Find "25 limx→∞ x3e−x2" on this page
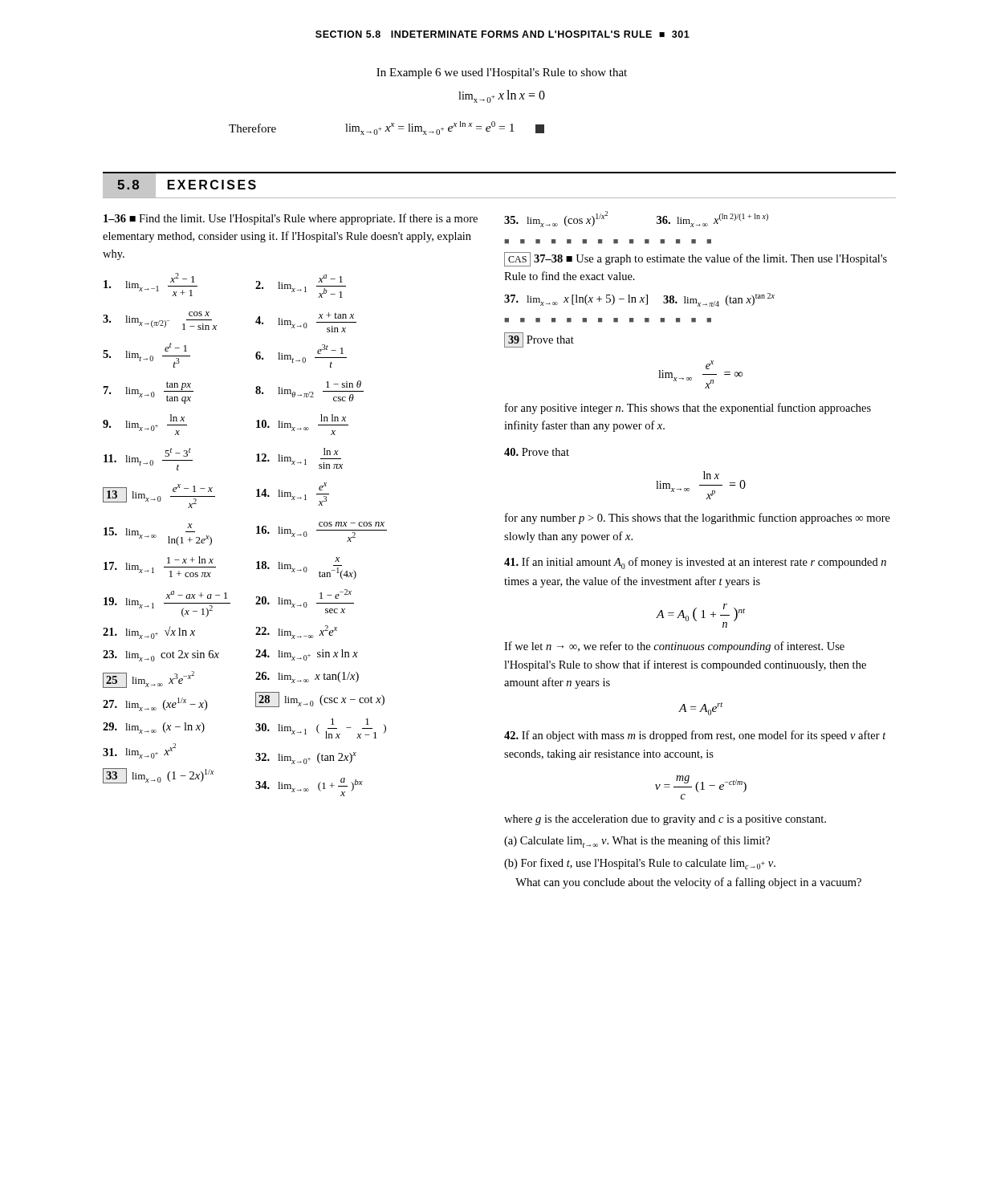 click(149, 679)
